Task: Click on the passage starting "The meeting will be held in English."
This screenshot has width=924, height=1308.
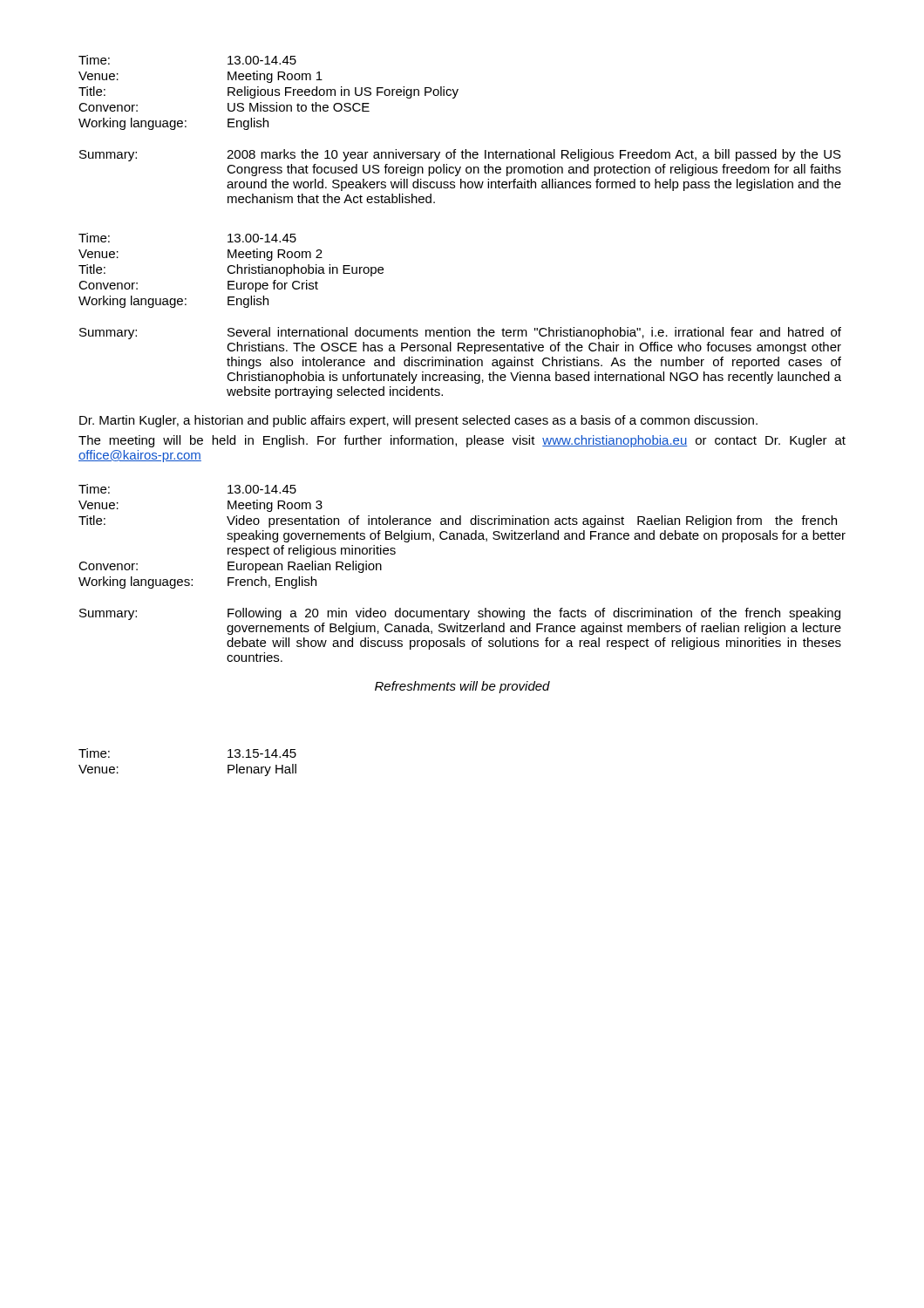Action: pos(462,447)
